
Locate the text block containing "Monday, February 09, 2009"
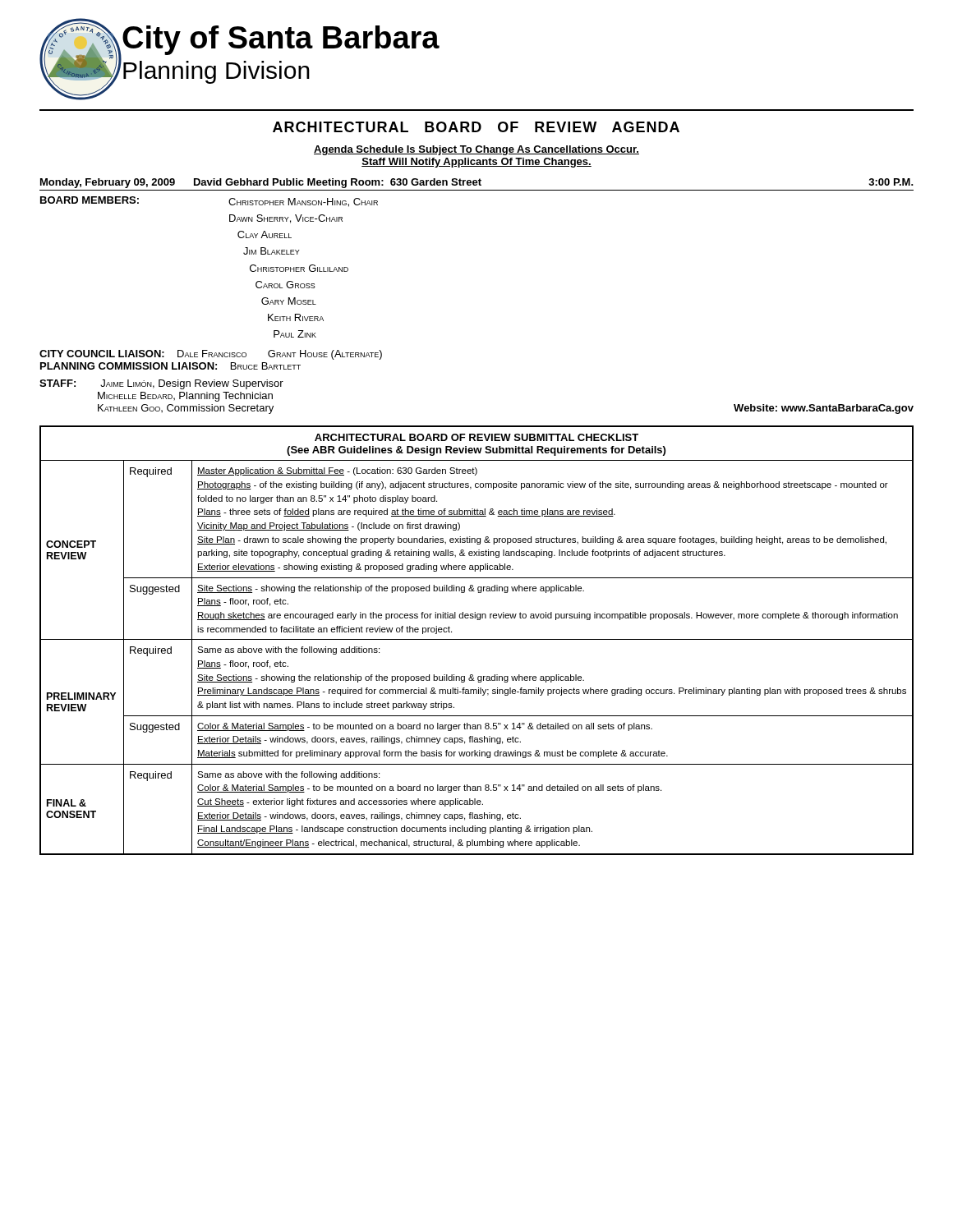(x=476, y=182)
